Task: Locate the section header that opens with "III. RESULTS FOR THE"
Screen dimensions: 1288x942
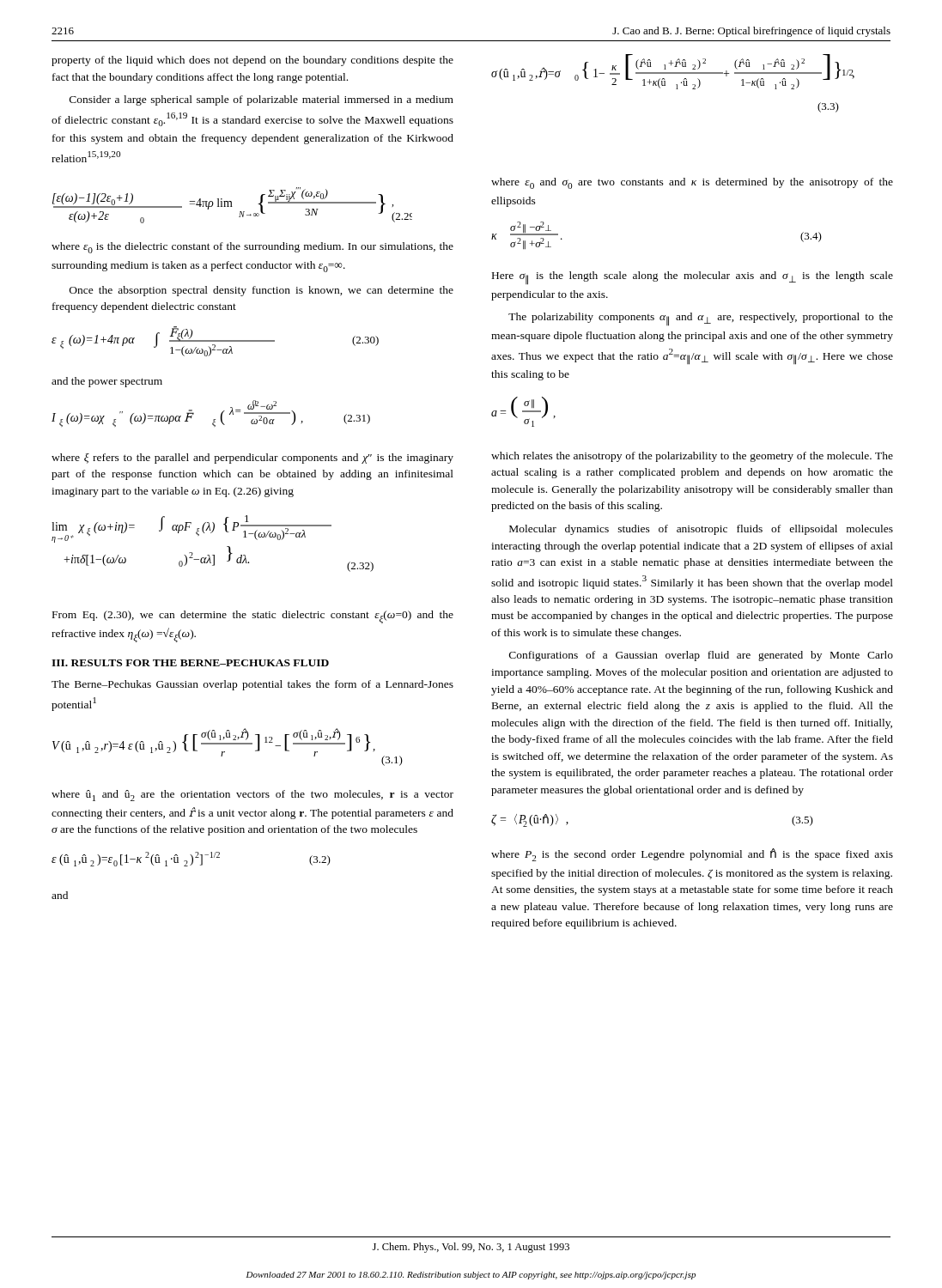Action: [x=190, y=663]
